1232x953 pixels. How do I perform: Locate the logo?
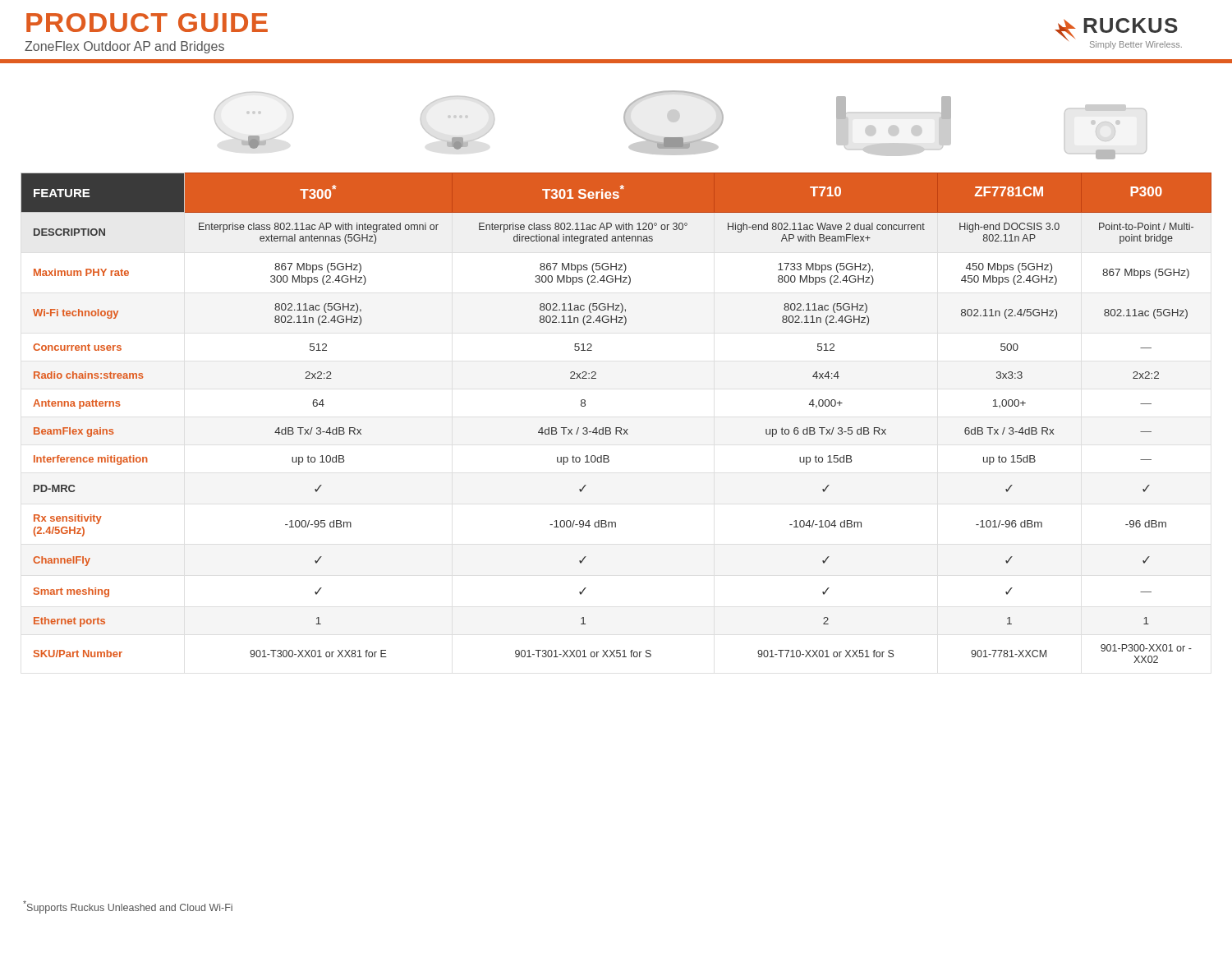[x=1125, y=30]
